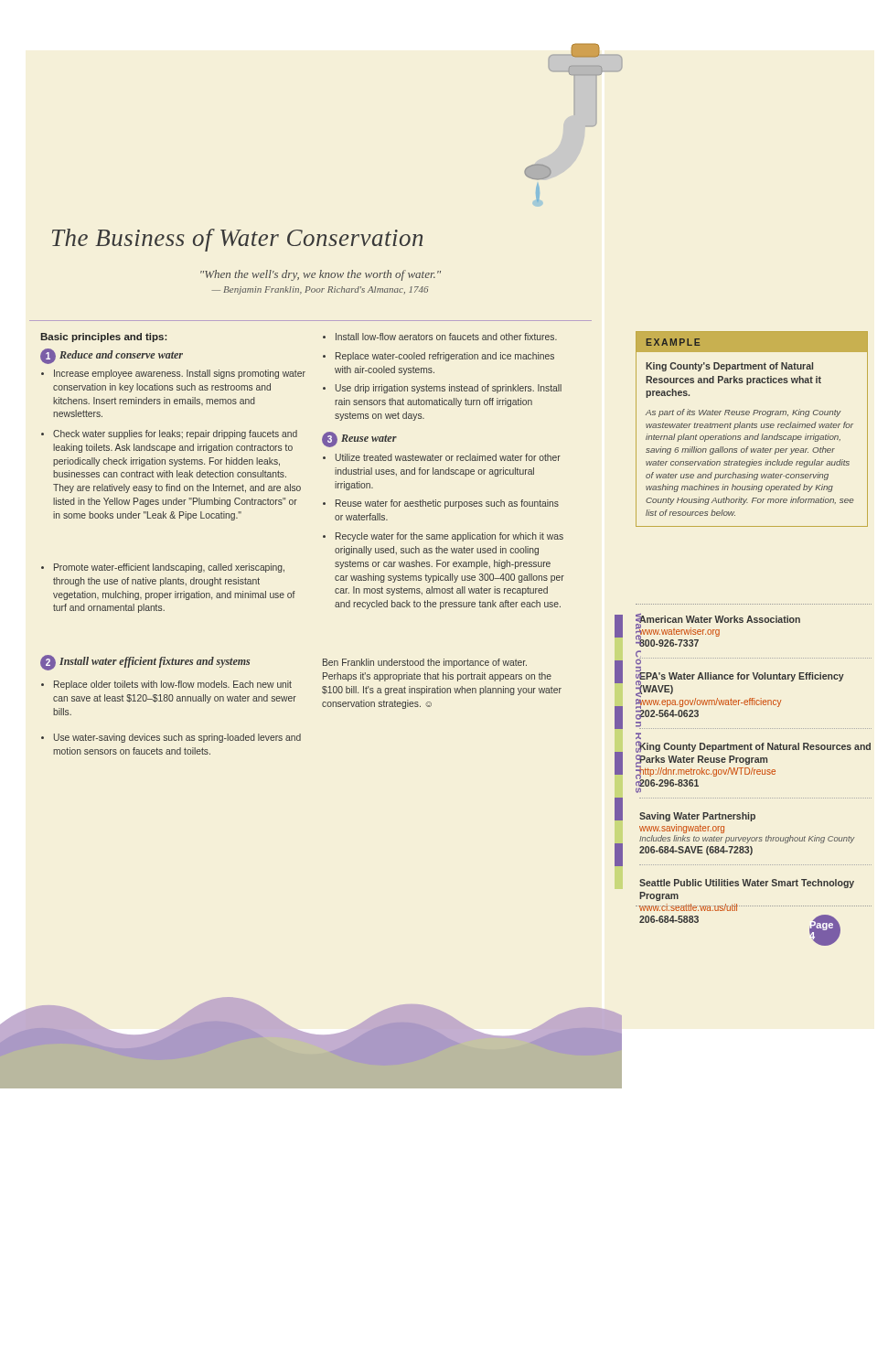
Task: Point to the block beginning "Check water supplies for leaks; repair"
Action: point(173,475)
